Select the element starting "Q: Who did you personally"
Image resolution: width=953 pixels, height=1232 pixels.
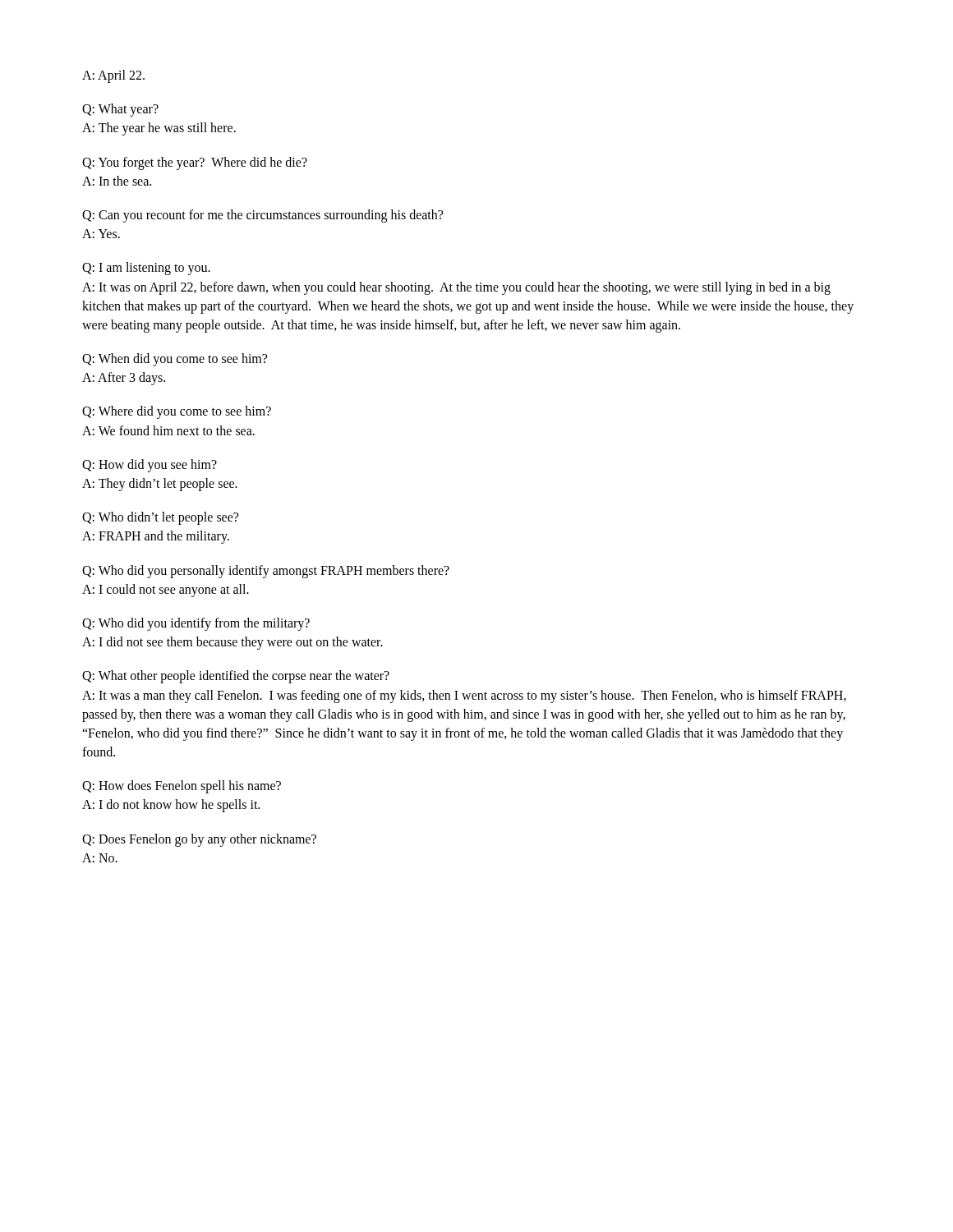[266, 572]
